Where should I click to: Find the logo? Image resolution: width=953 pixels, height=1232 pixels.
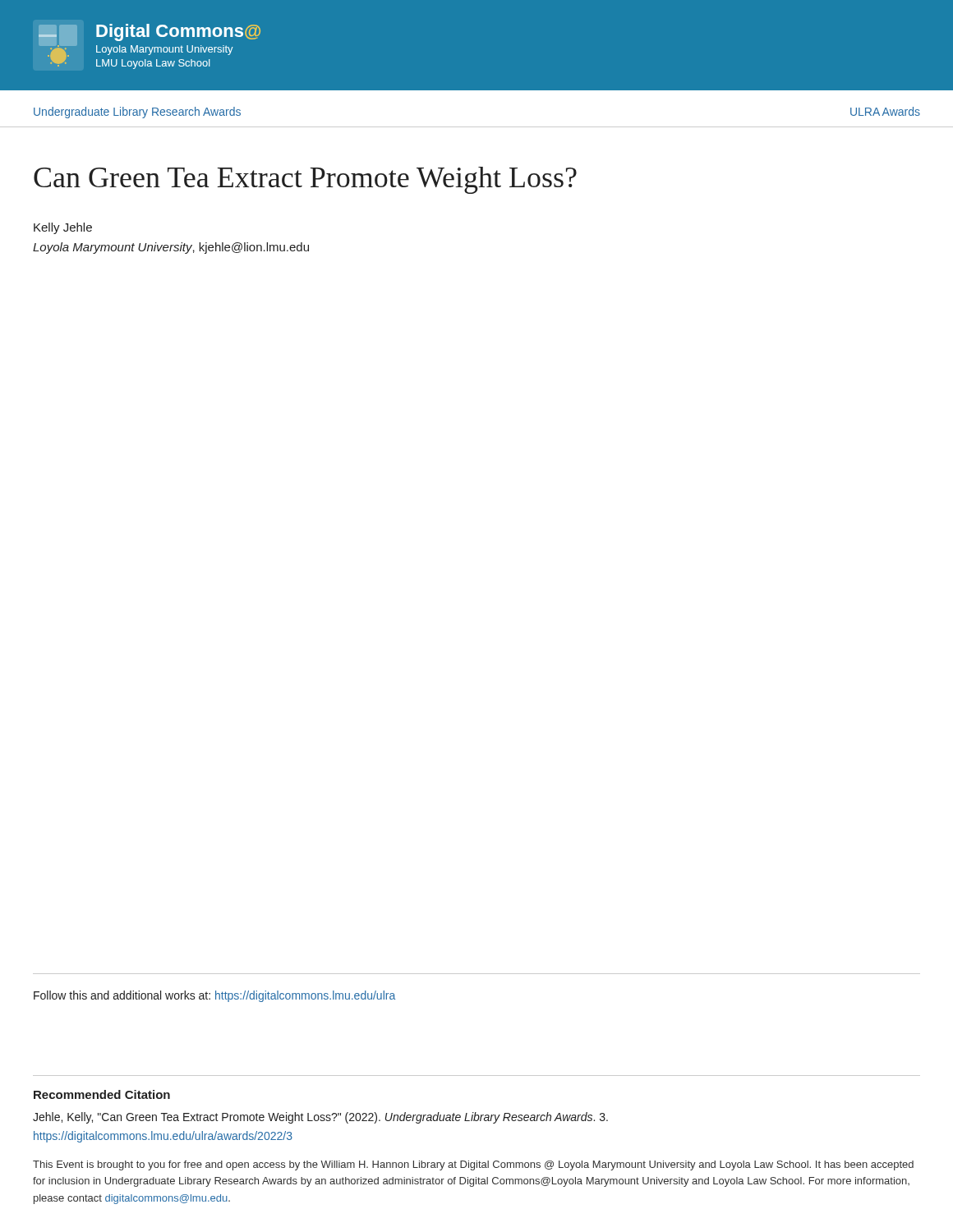click(x=476, y=45)
